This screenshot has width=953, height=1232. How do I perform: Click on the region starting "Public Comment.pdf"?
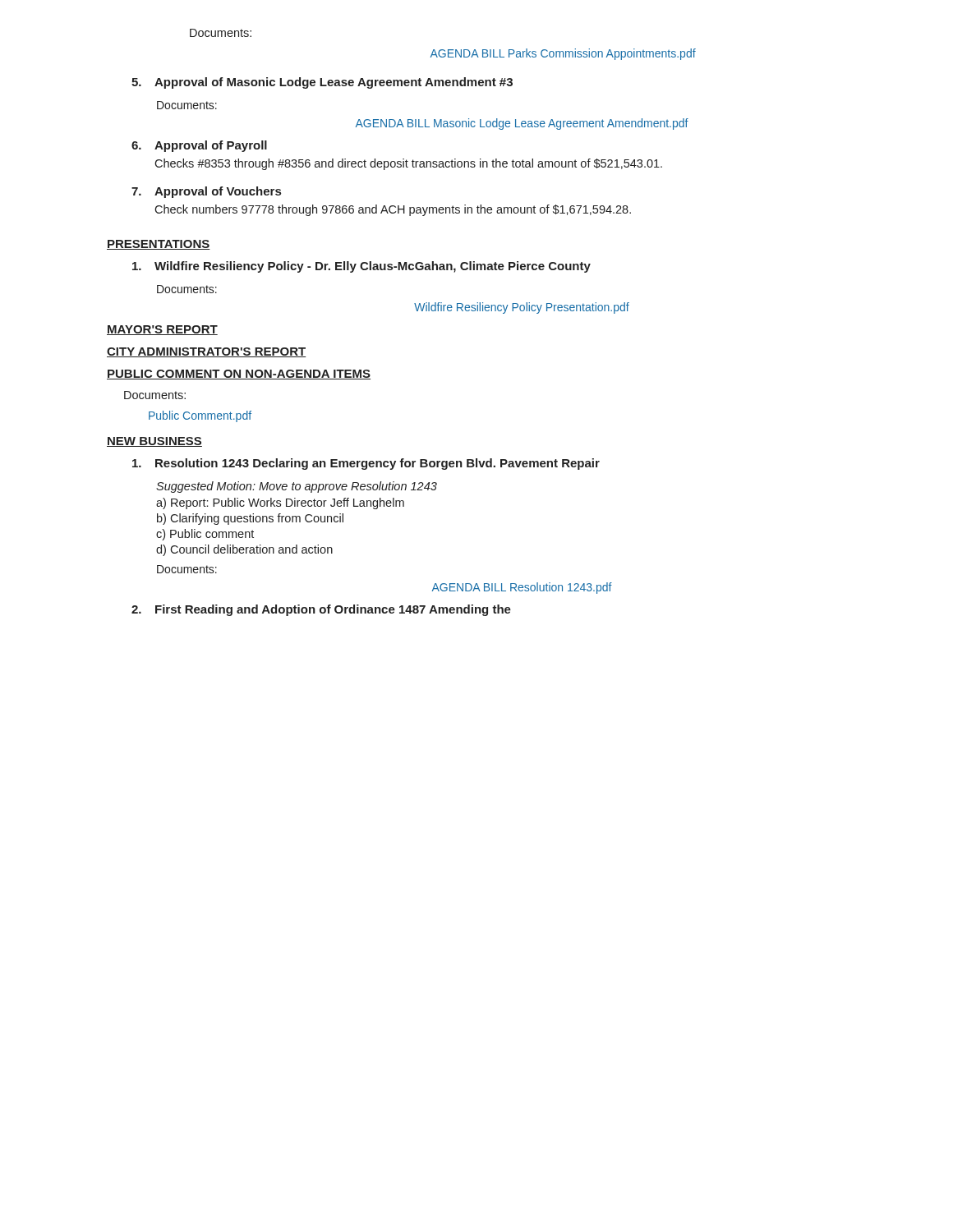click(200, 416)
